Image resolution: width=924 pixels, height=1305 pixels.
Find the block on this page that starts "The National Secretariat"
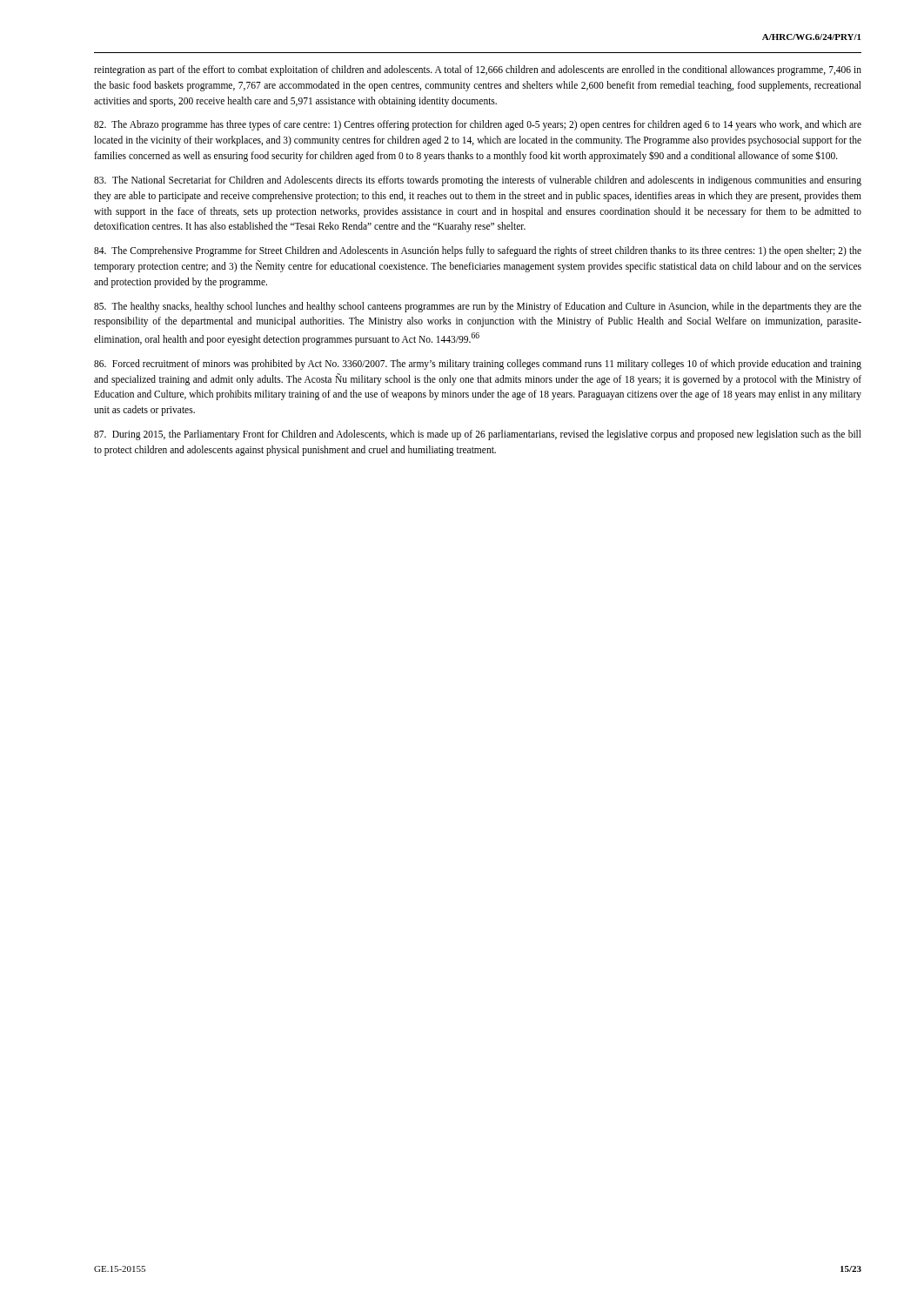[x=478, y=203]
